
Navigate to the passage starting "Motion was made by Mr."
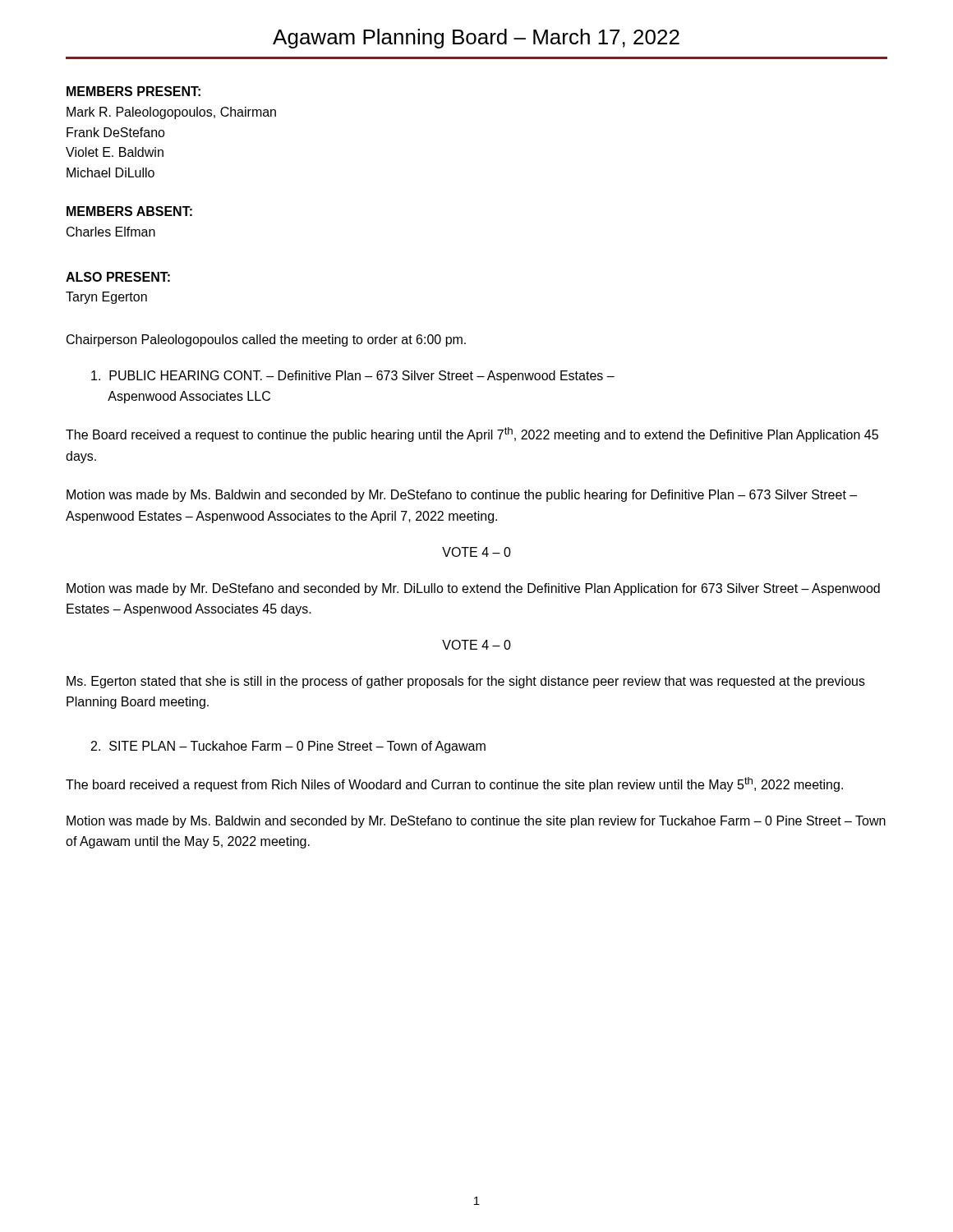click(473, 599)
